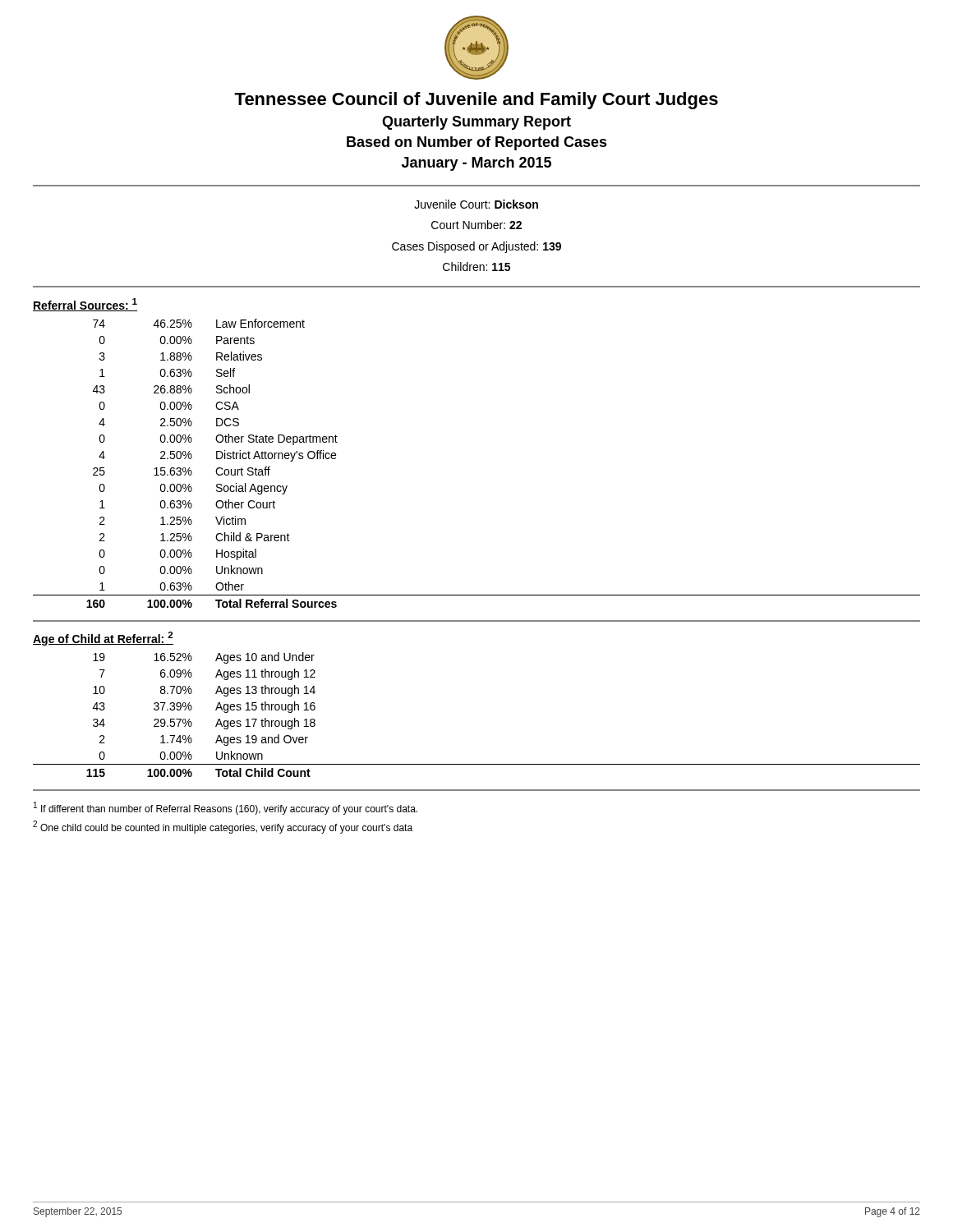
Task: Select the region starting "Age of Child at Referral: 2"
Action: (103, 638)
